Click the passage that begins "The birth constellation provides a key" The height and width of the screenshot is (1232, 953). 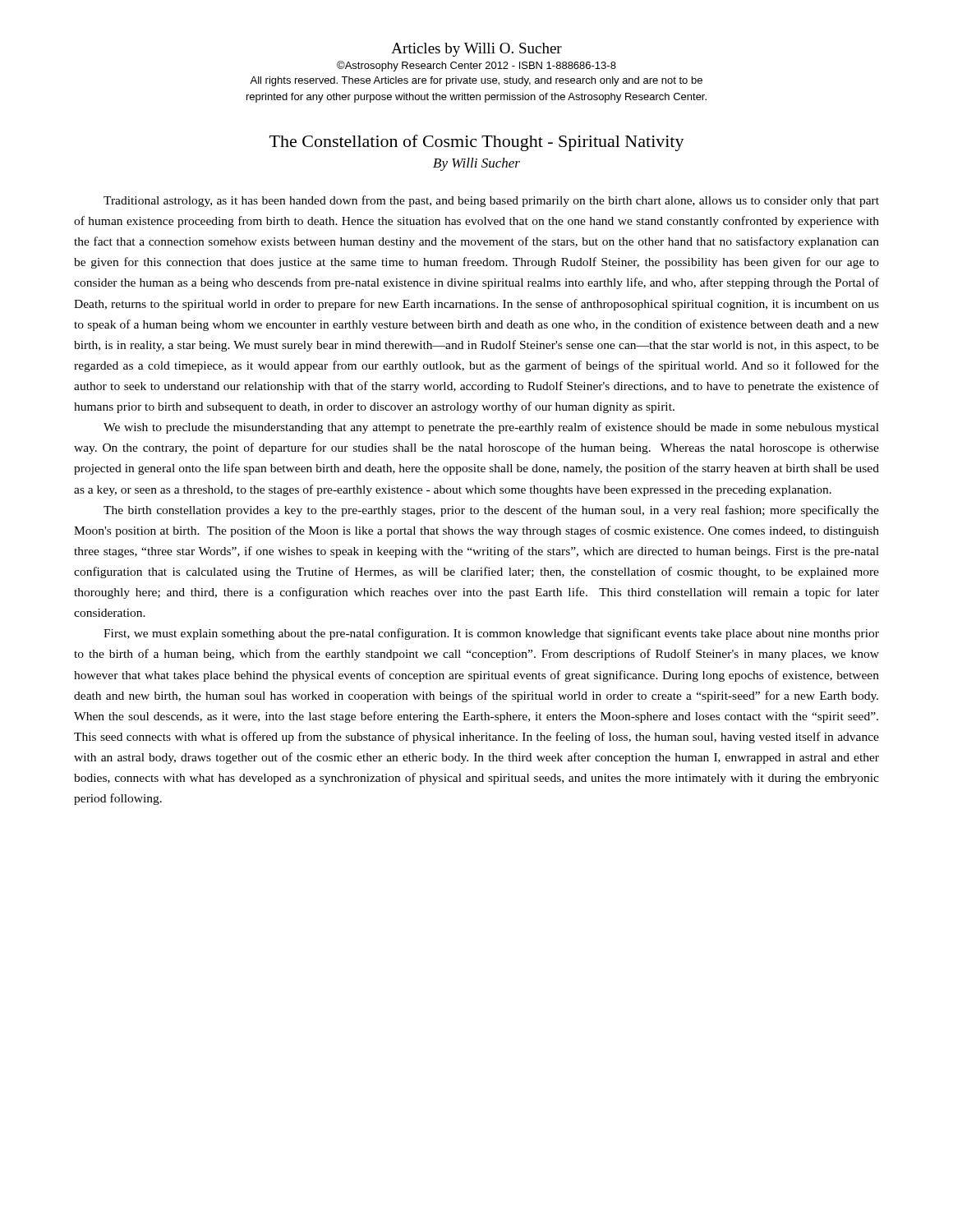pyautogui.click(x=476, y=561)
